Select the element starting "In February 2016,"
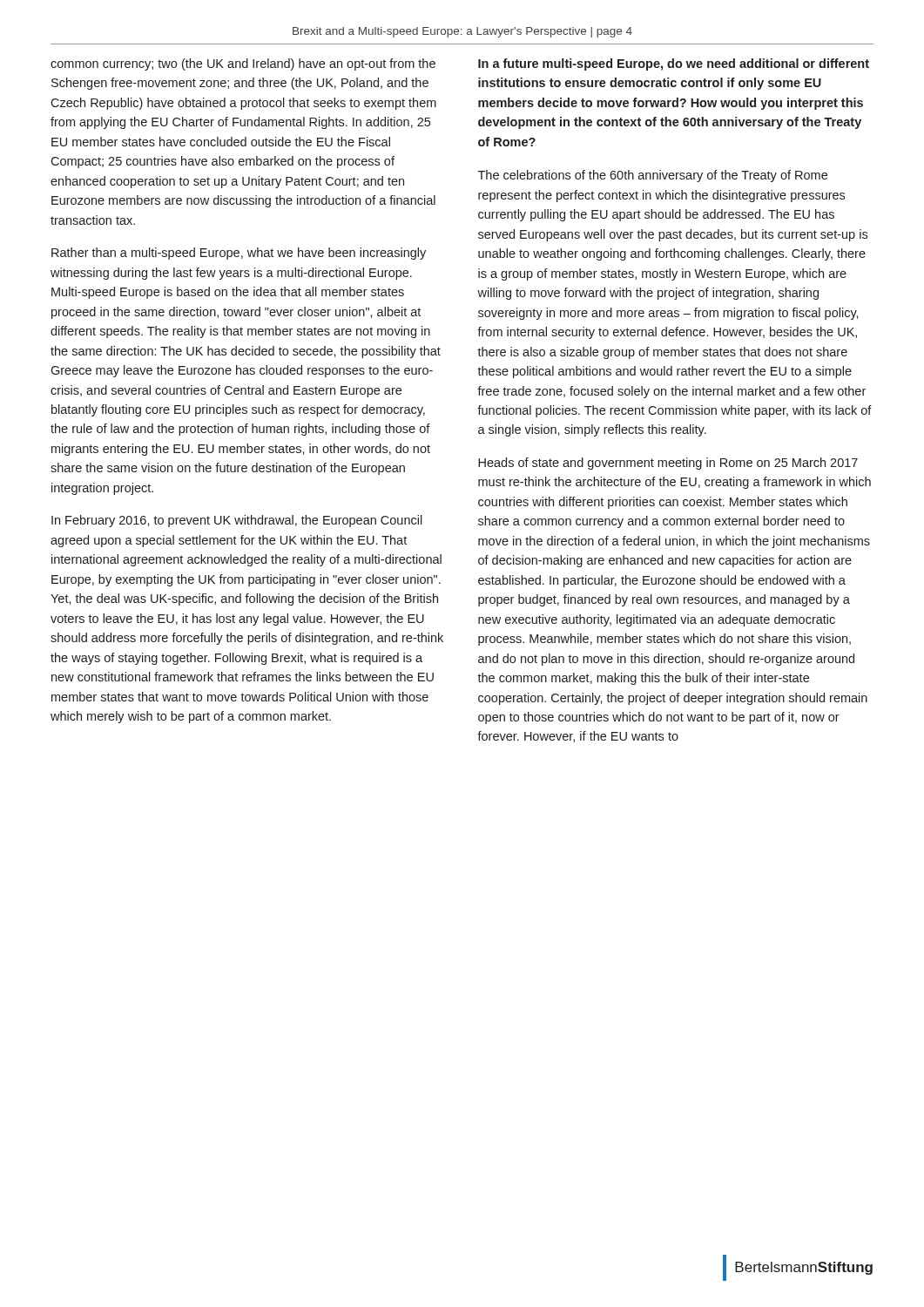 248,619
